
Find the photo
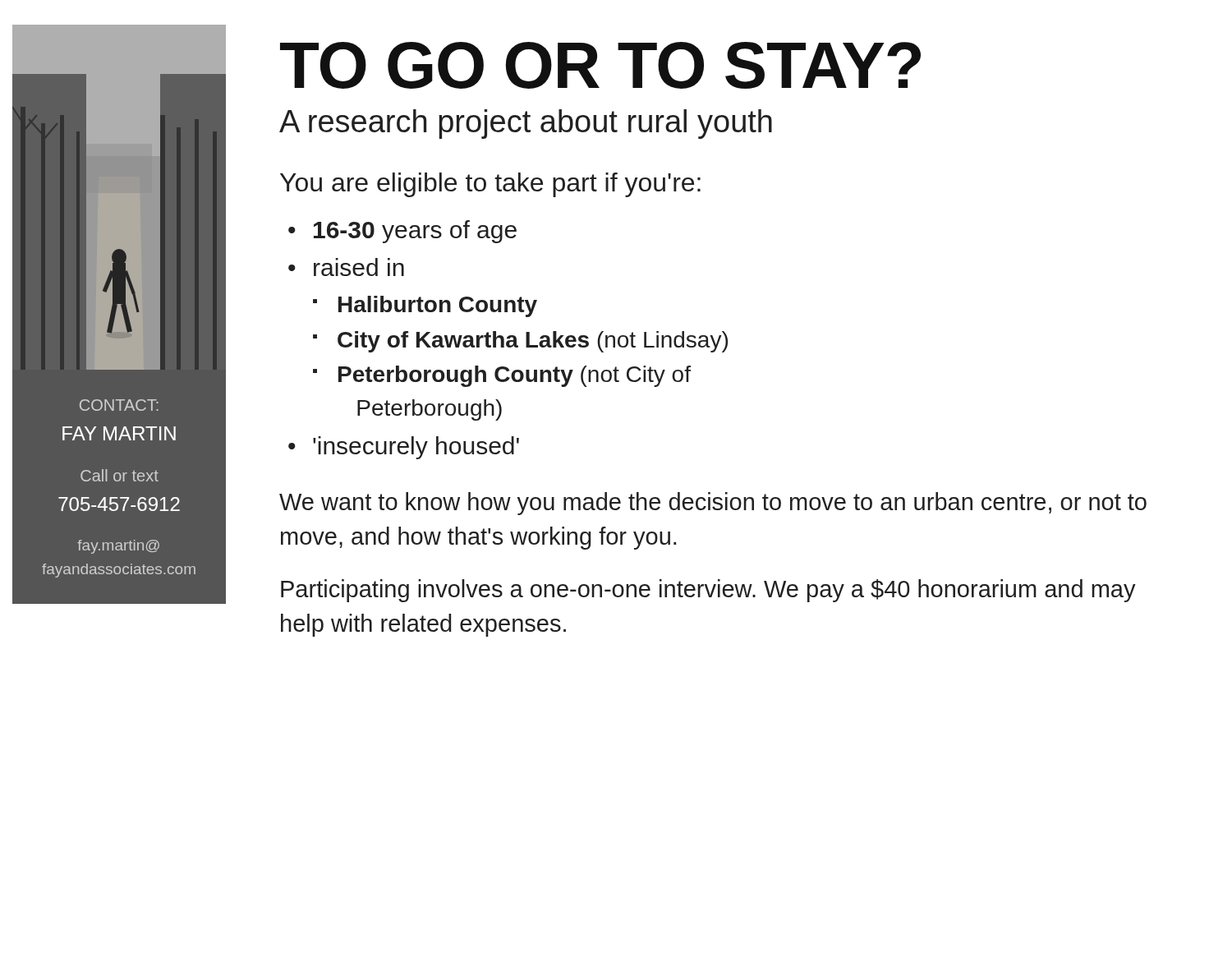(x=119, y=197)
